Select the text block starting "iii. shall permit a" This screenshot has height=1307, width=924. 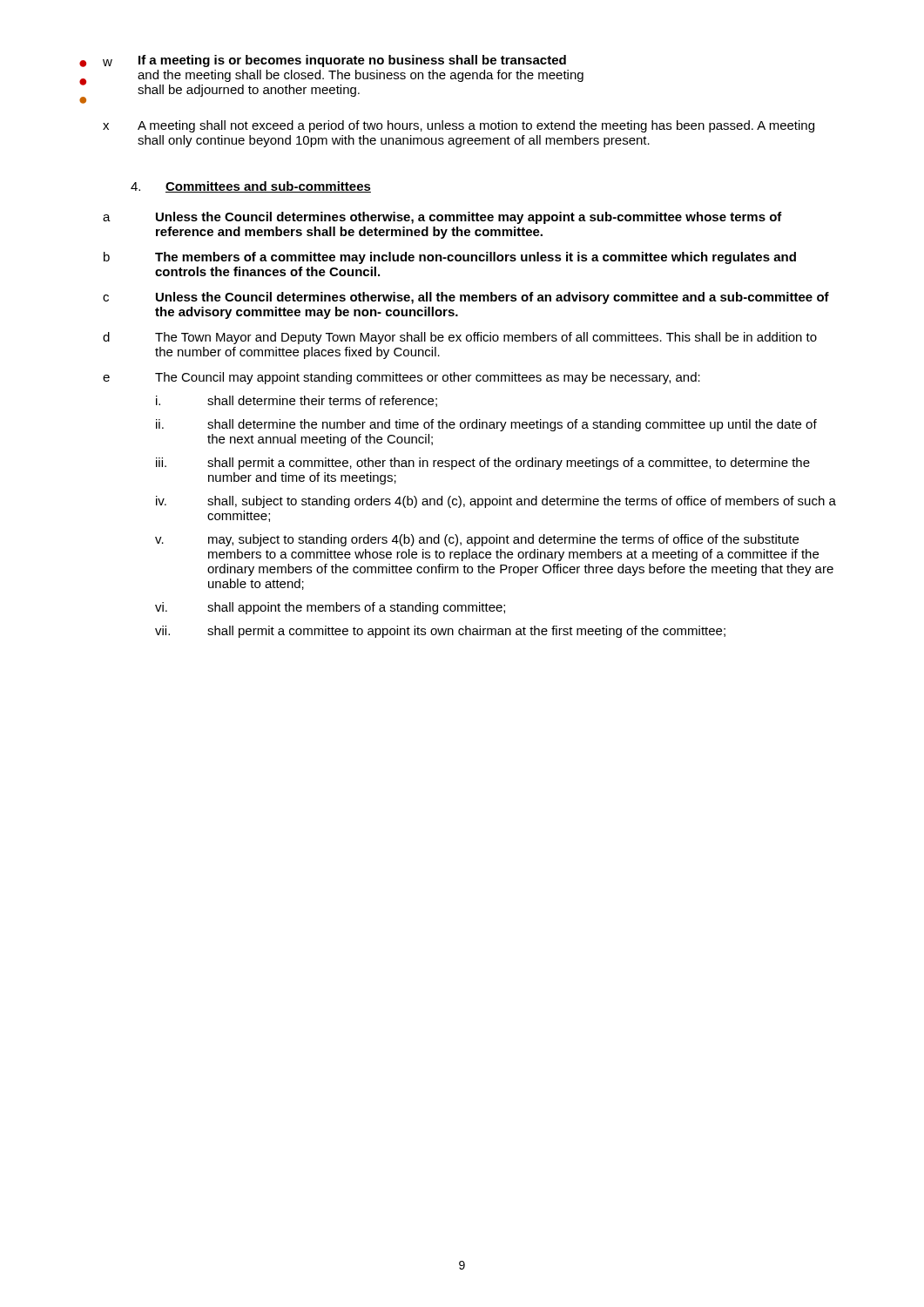(496, 470)
